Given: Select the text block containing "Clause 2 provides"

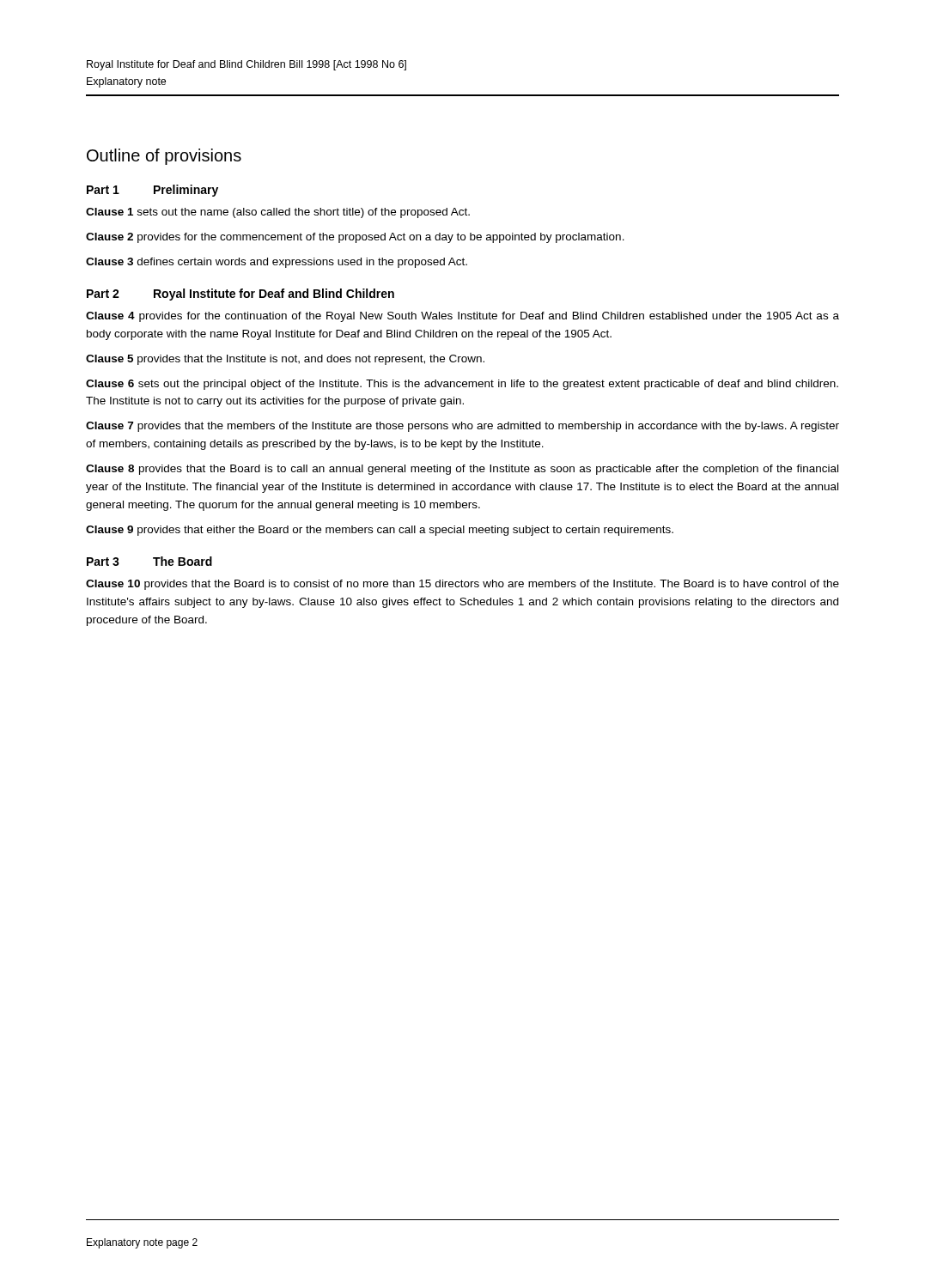Looking at the screenshot, I should 355,236.
